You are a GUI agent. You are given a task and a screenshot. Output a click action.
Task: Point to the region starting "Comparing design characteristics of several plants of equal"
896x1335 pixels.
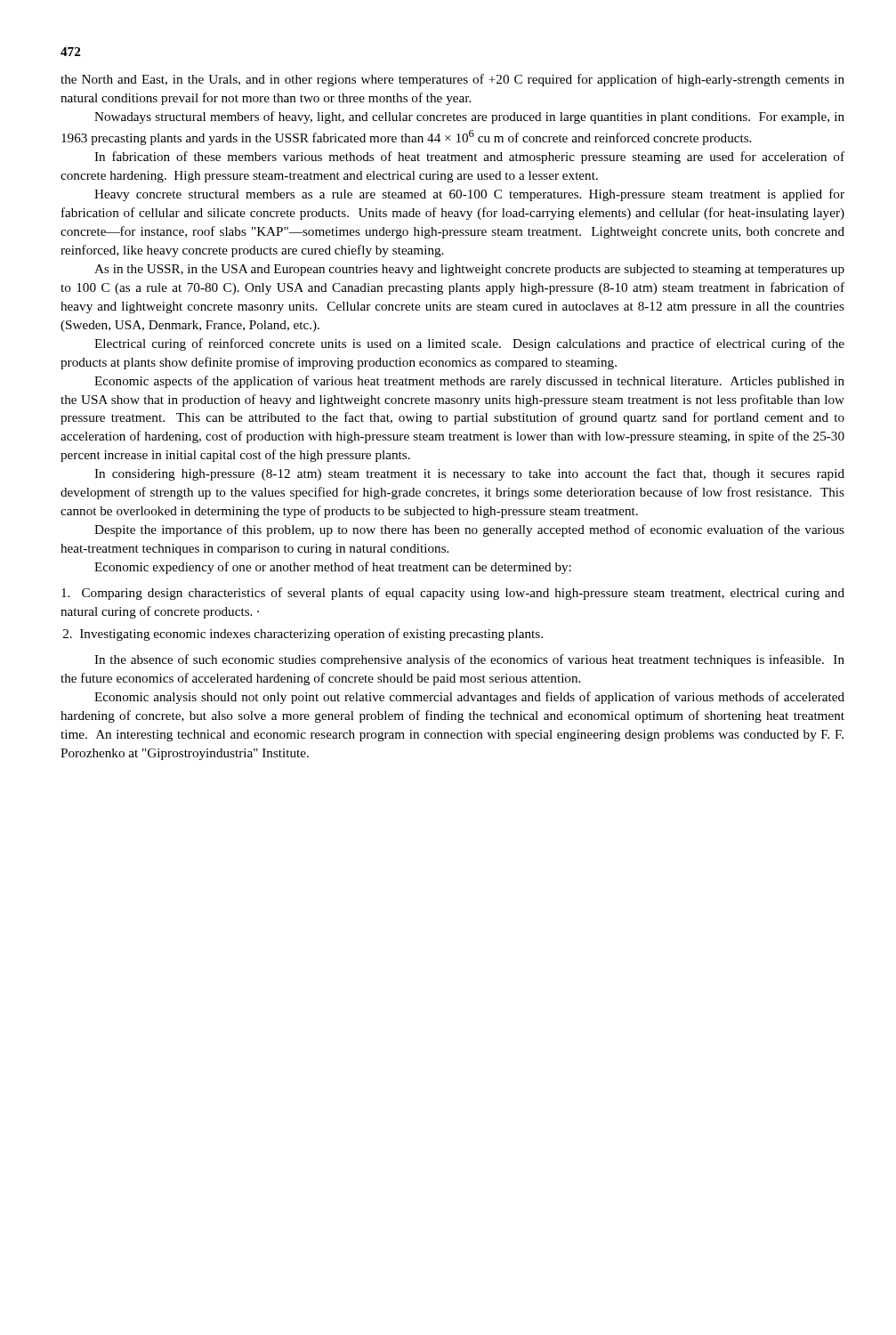(452, 602)
